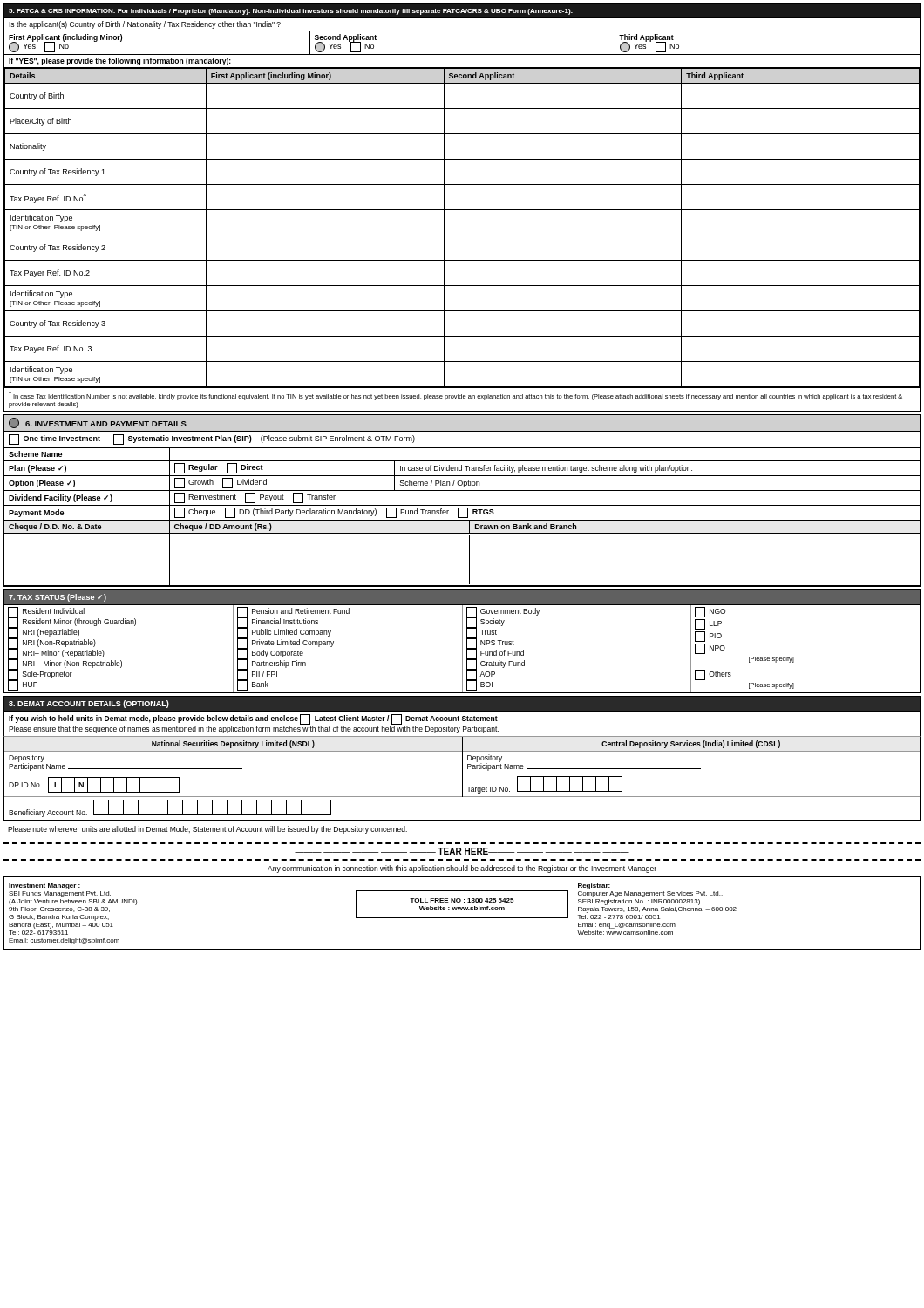Click on the text starting "If you wish to hold"
Screen dimensions: 1308x924
click(x=254, y=724)
